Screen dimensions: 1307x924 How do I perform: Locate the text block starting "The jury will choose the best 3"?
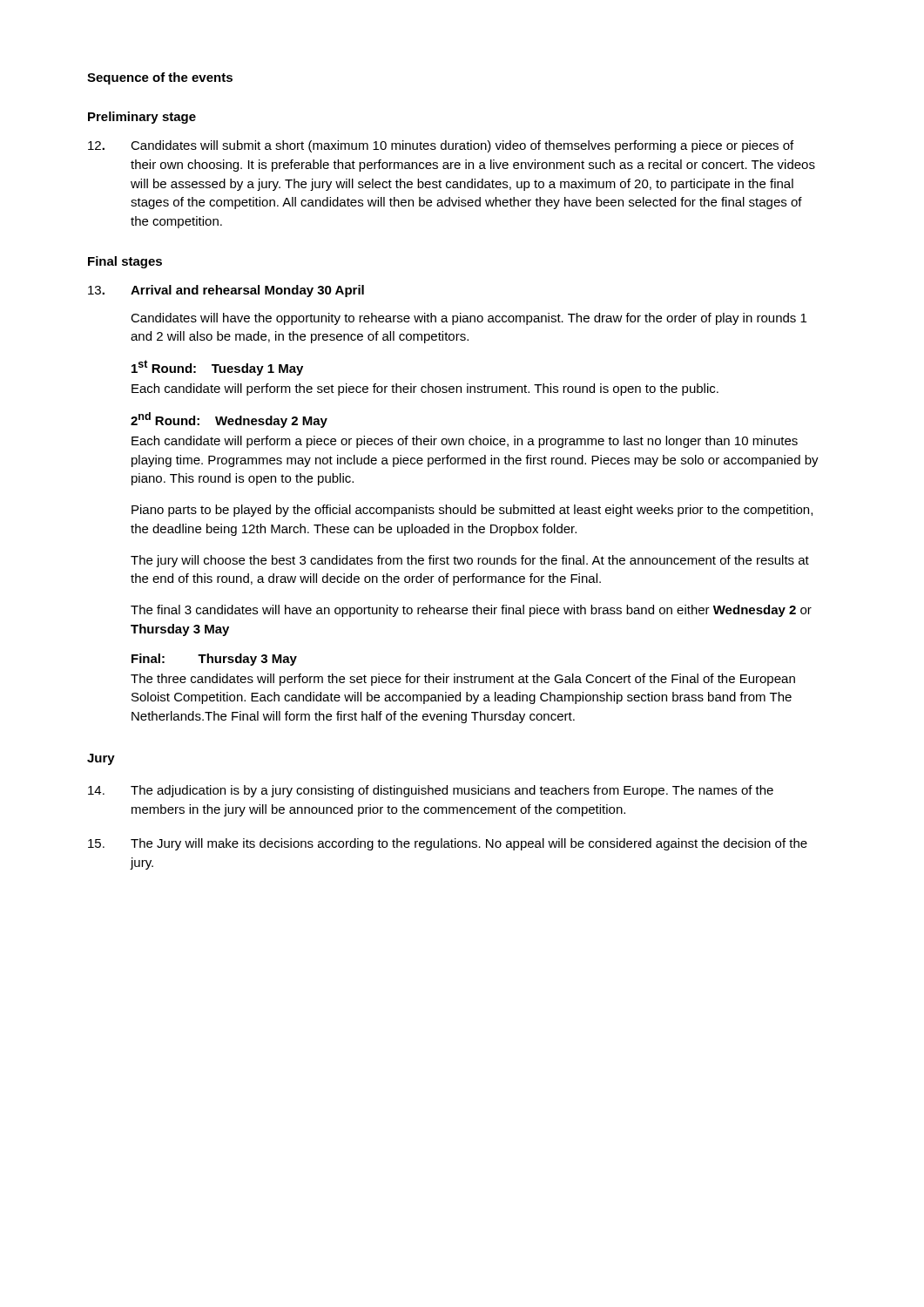(470, 569)
